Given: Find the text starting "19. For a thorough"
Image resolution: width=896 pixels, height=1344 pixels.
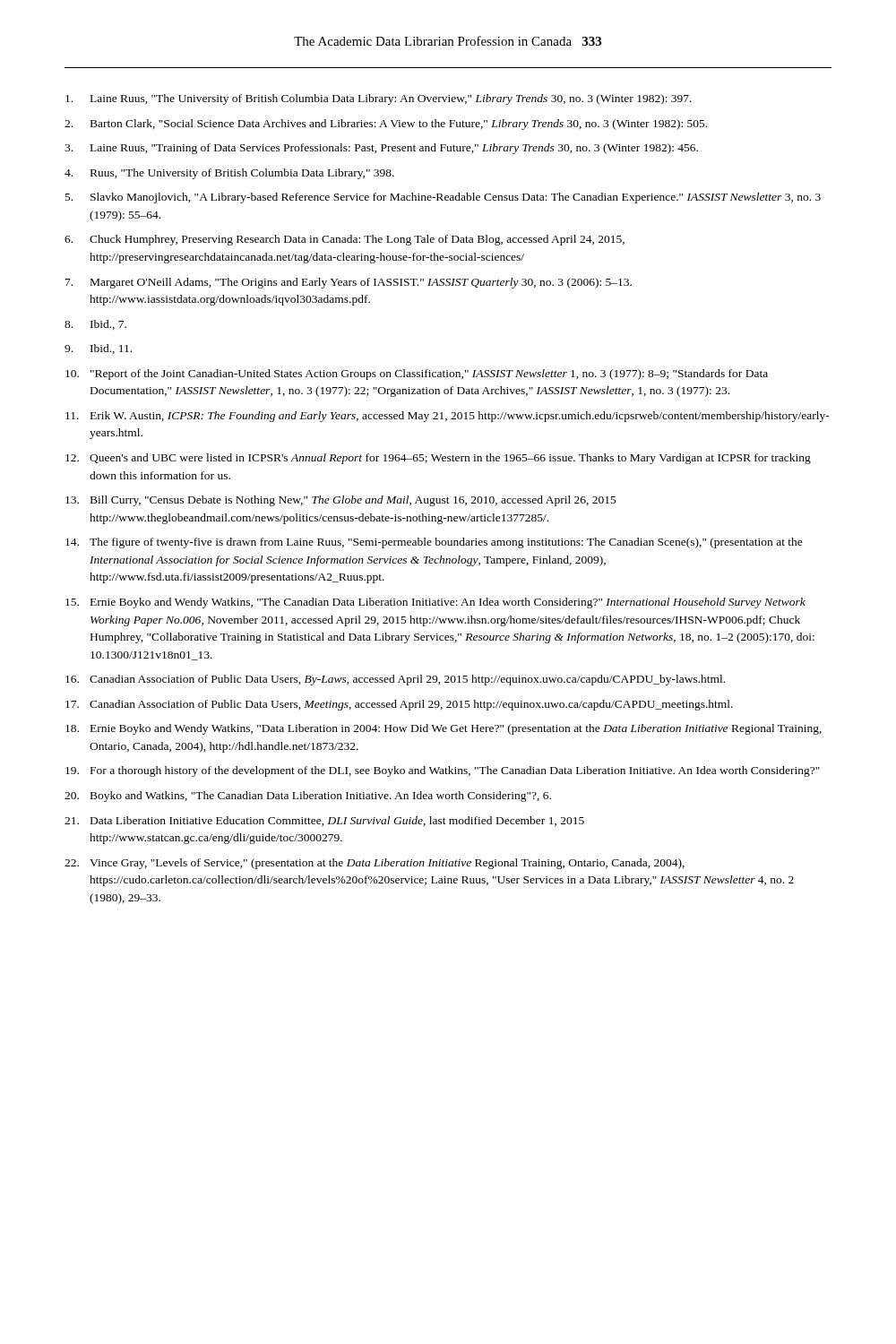Looking at the screenshot, I should [x=448, y=771].
